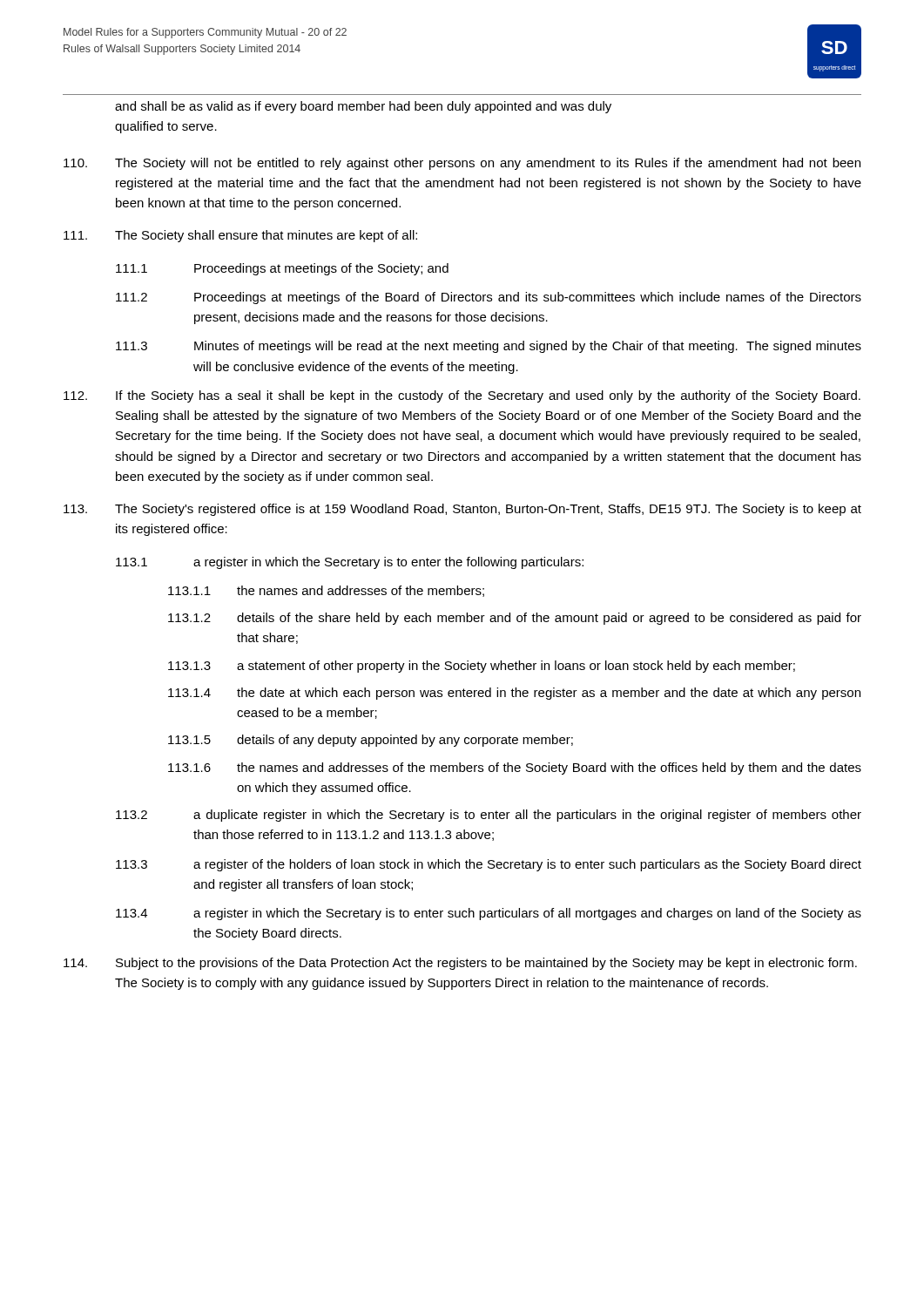The image size is (924, 1307).
Task: Locate the text block starting "113.4 a register in which"
Action: [x=488, y=923]
